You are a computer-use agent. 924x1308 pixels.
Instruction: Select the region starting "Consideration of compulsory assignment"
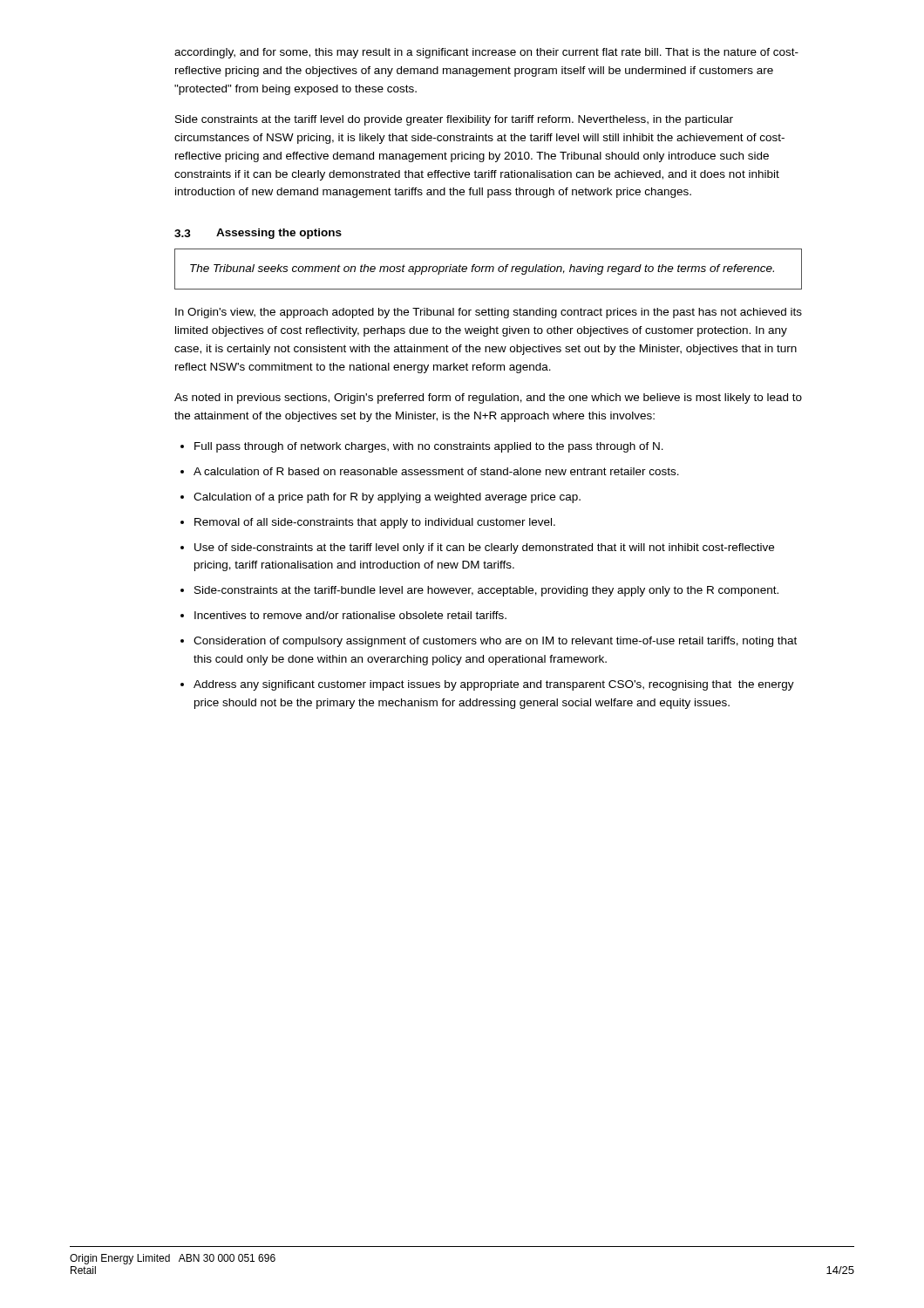(495, 650)
